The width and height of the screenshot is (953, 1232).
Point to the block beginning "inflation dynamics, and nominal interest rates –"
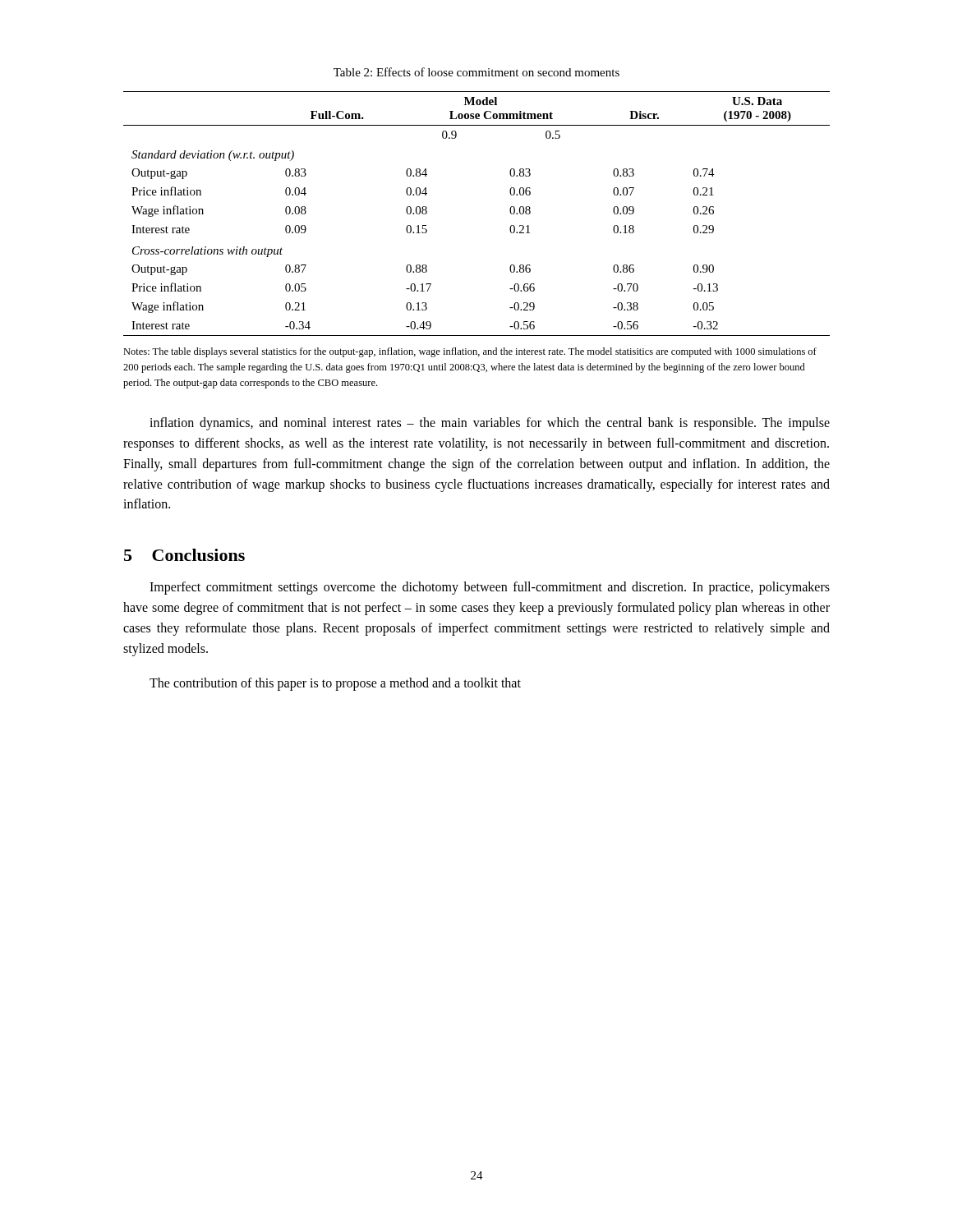[x=476, y=464]
